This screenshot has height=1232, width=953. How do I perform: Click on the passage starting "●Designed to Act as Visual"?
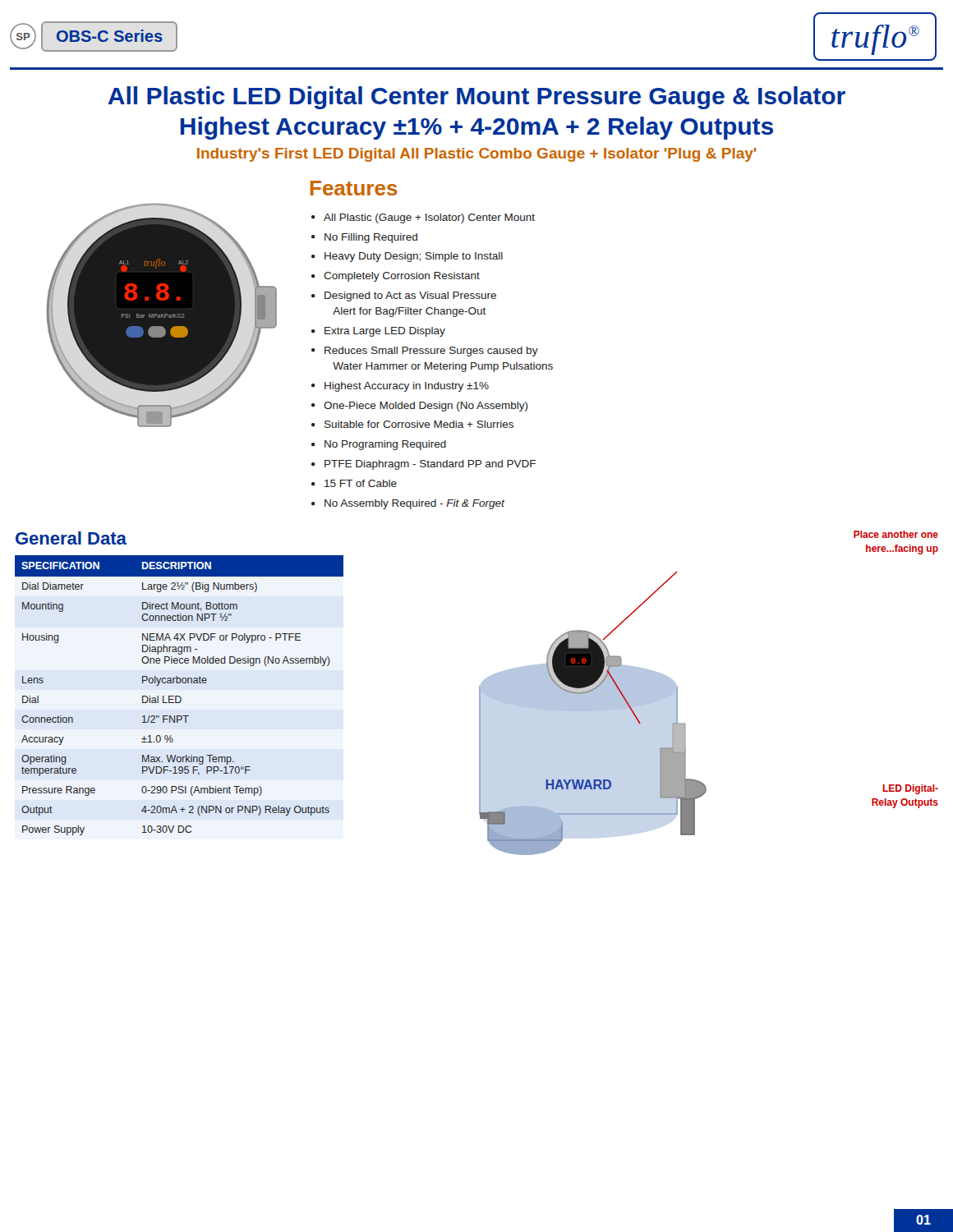click(404, 303)
